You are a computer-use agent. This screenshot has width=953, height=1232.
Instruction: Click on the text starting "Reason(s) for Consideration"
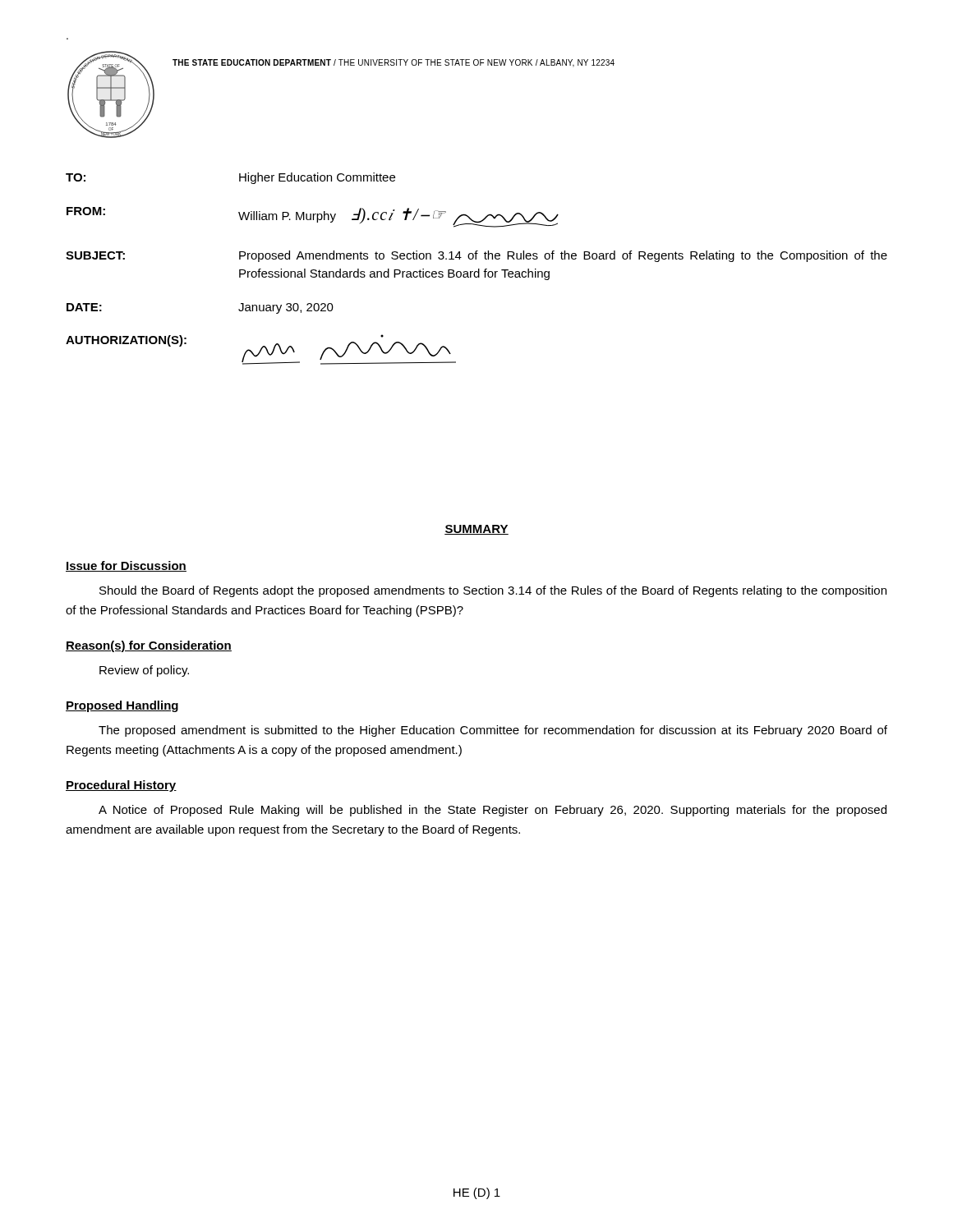(x=149, y=645)
